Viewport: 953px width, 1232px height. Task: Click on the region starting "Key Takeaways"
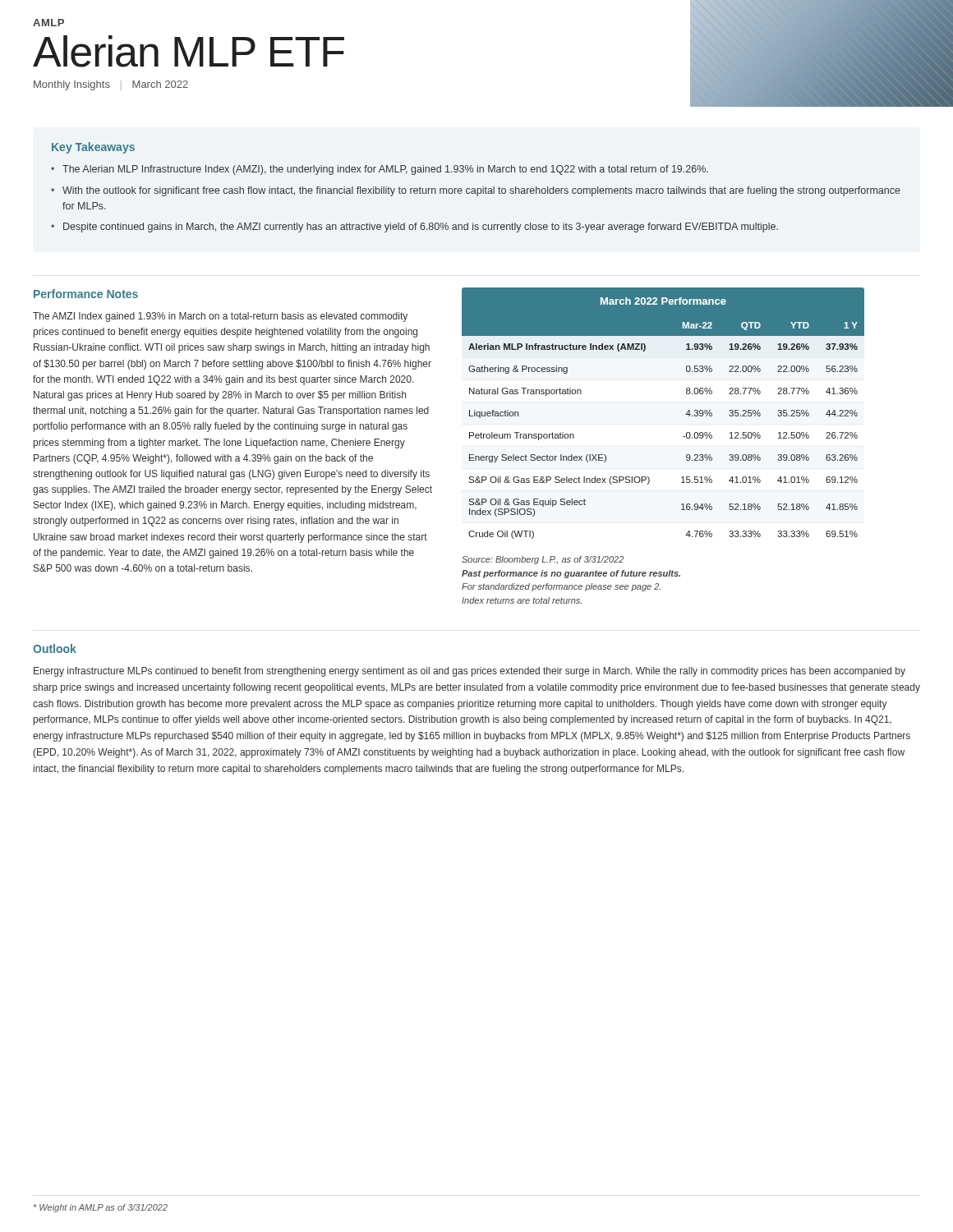pyautogui.click(x=93, y=147)
